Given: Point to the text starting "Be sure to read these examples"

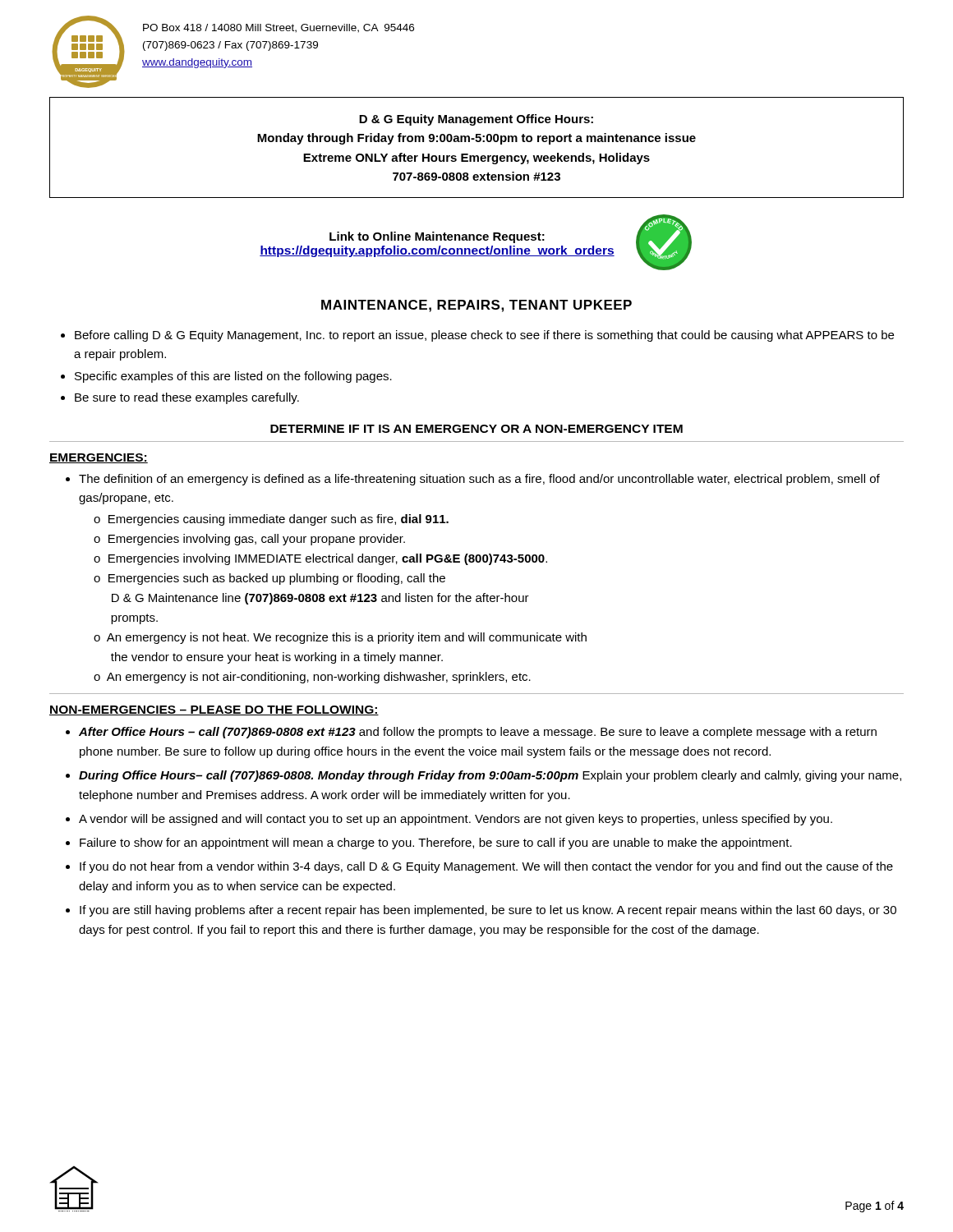Looking at the screenshot, I should [187, 397].
